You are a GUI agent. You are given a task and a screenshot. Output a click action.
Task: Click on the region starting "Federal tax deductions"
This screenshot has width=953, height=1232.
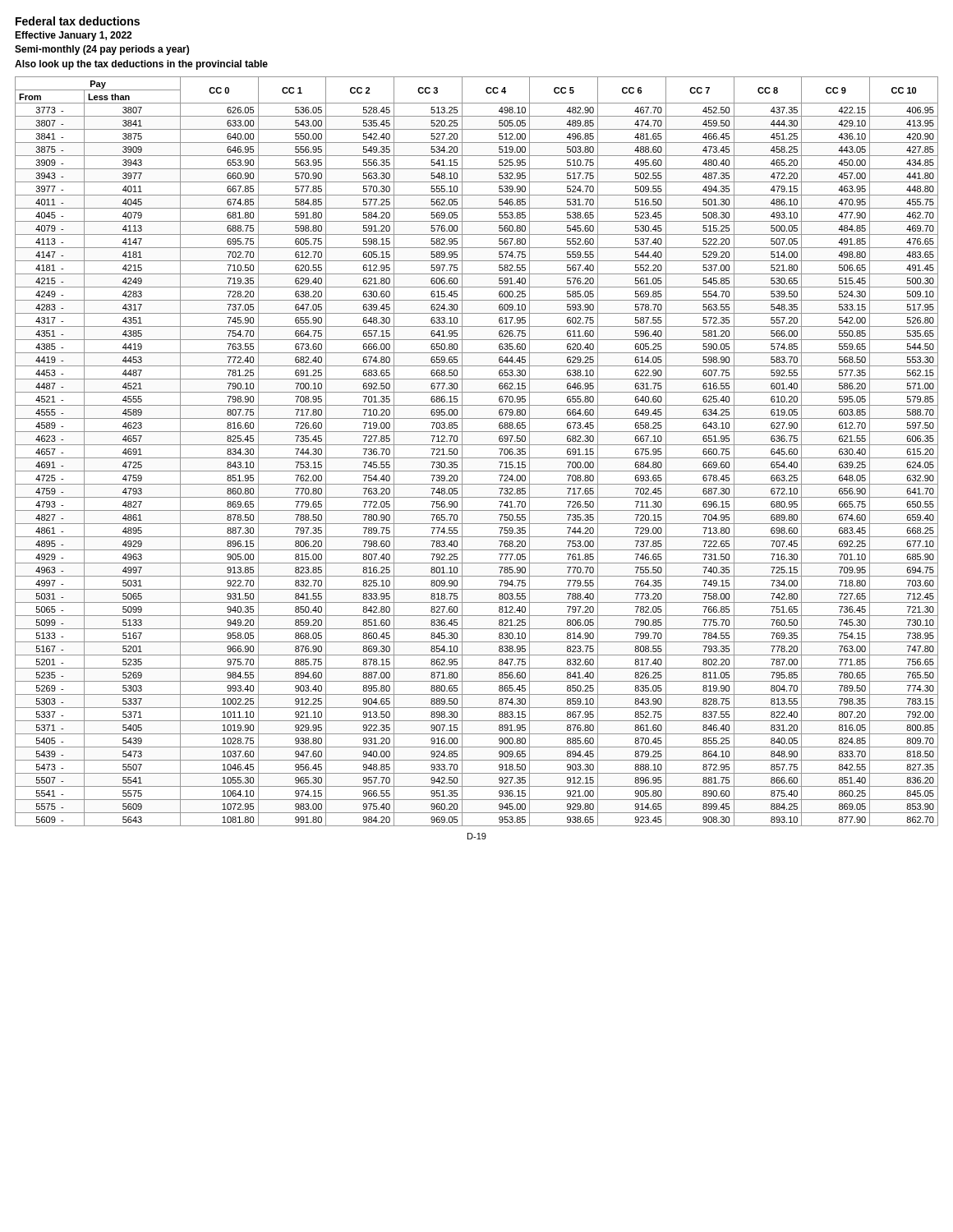pyautogui.click(x=77, y=21)
